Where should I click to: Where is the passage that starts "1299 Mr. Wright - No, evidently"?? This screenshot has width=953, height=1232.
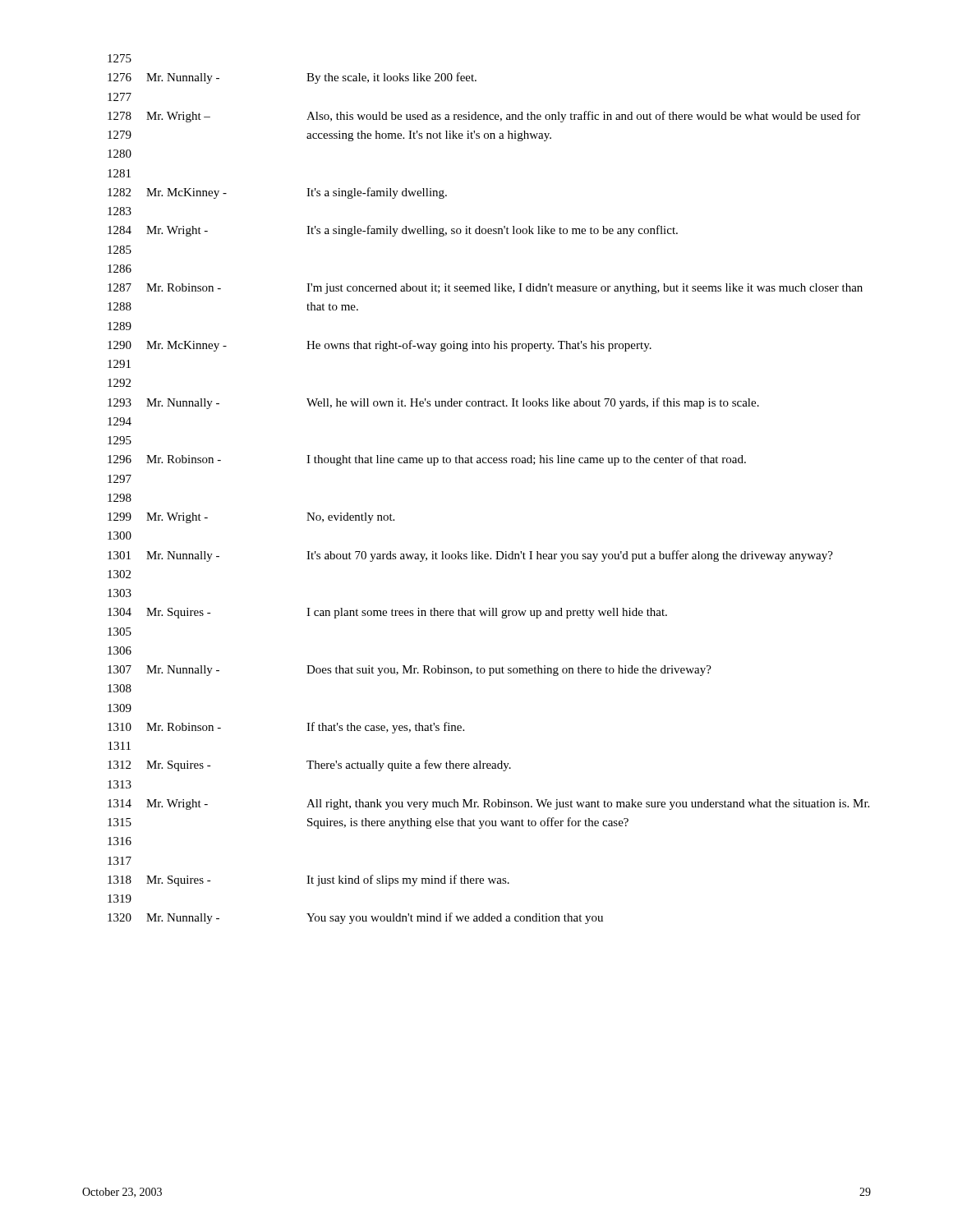pyautogui.click(x=122, y=517)
